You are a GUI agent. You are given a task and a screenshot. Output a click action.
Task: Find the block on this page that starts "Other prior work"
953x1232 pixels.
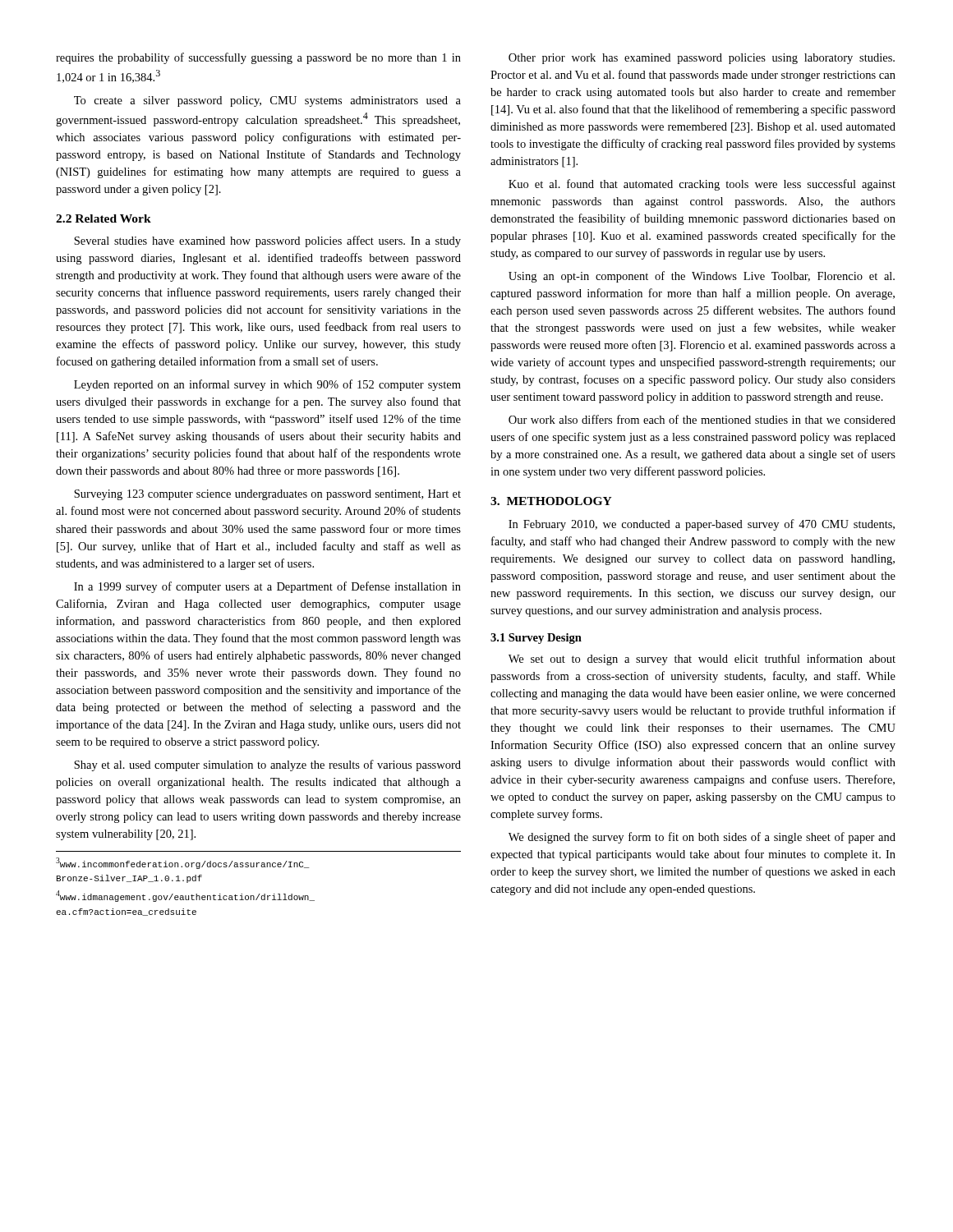pos(693,110)
